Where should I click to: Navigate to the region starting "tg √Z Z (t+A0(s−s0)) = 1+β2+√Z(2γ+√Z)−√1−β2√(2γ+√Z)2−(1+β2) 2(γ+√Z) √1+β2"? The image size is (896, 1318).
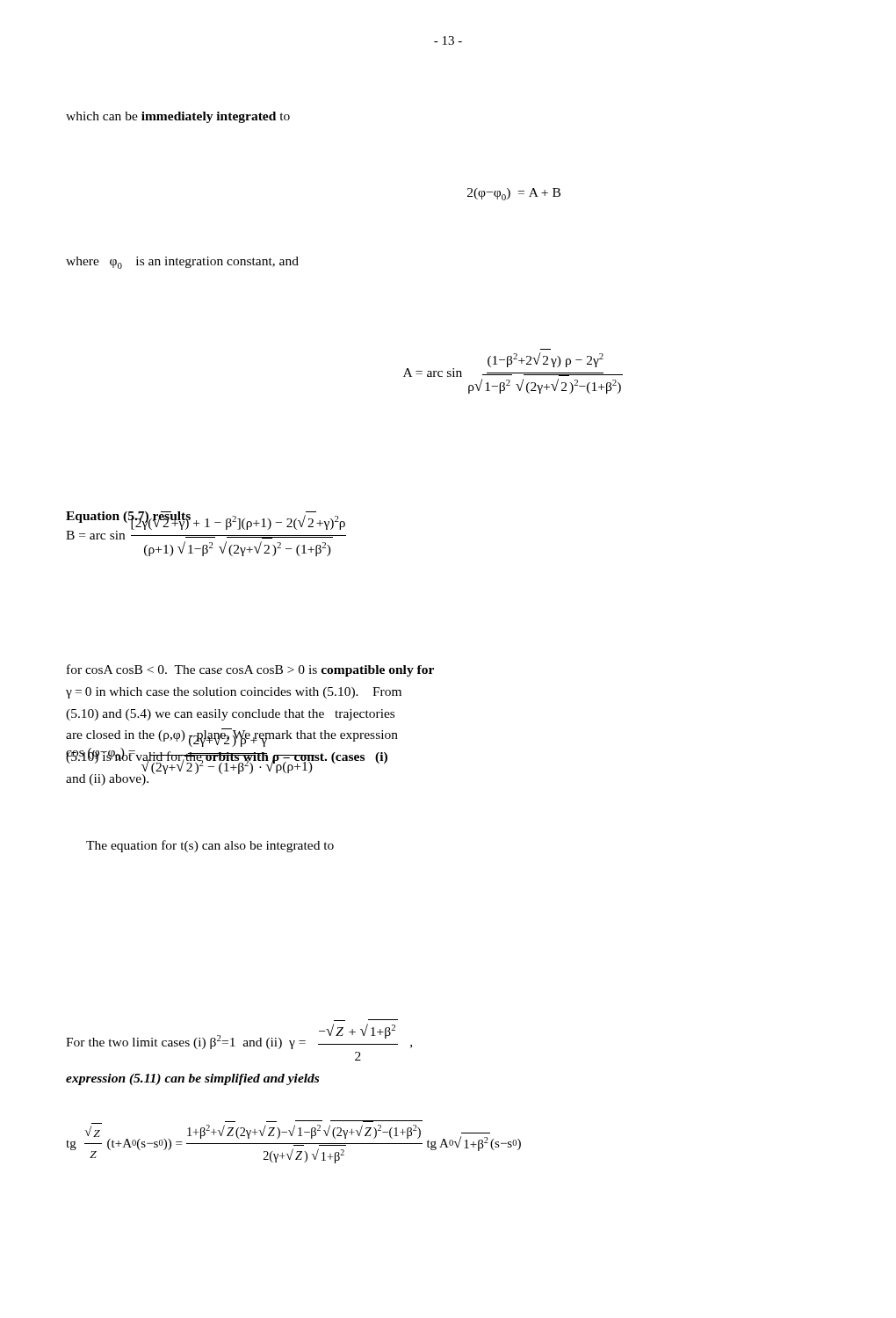(x=481, y=1151)
